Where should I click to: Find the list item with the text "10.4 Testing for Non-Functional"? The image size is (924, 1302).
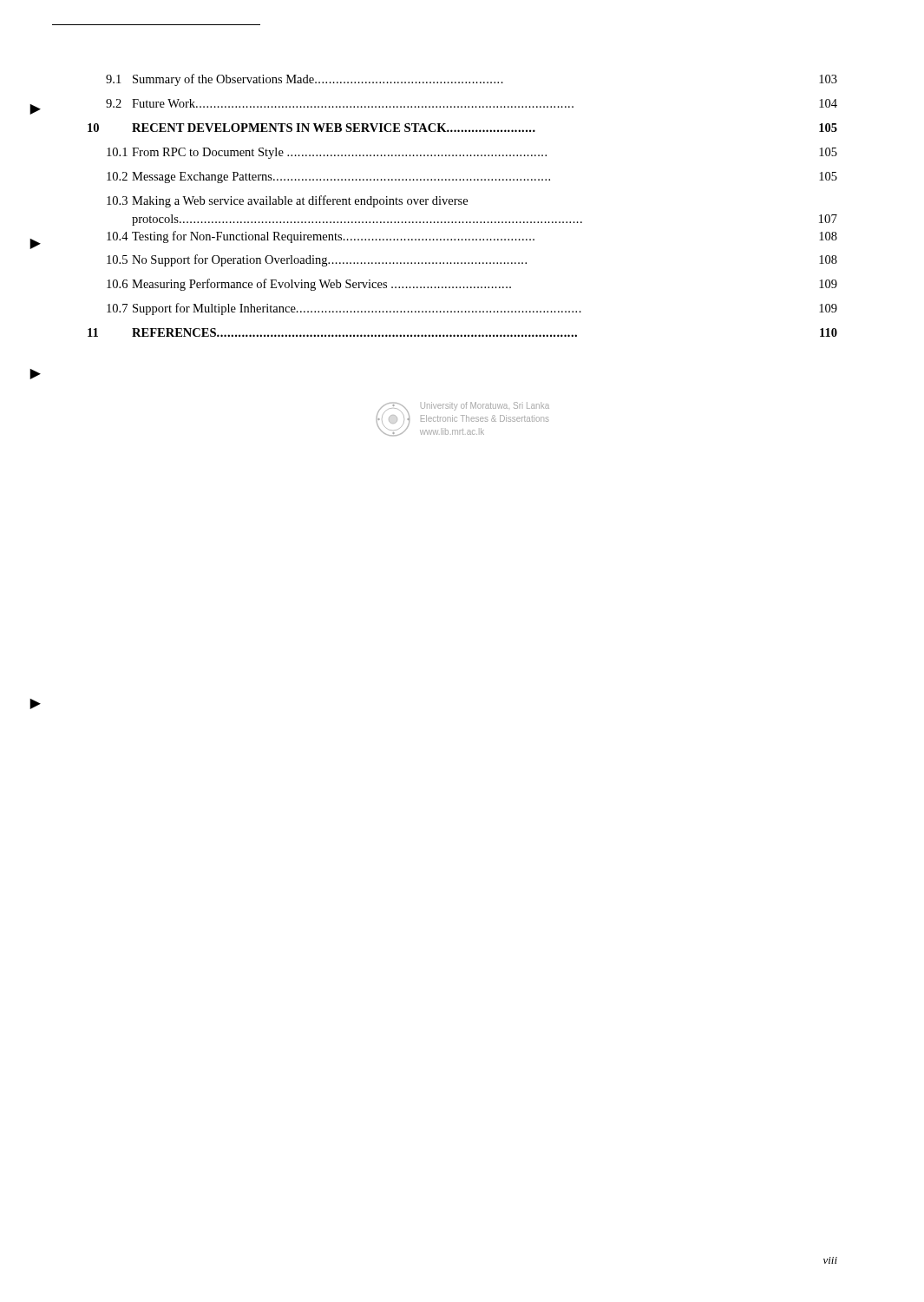[x=462, y=237]
